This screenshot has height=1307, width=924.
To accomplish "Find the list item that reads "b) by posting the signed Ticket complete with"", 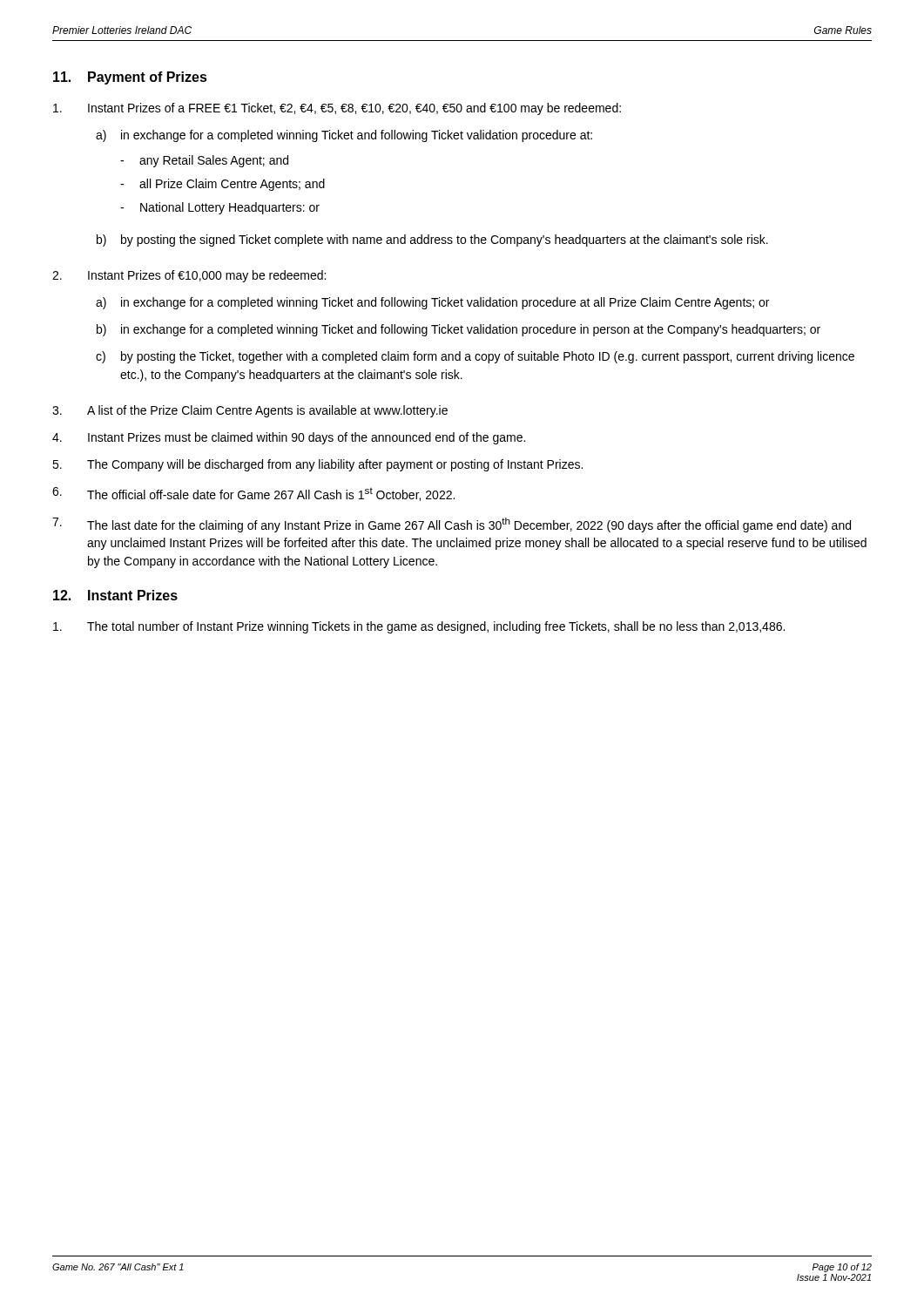I will [484, 240].
